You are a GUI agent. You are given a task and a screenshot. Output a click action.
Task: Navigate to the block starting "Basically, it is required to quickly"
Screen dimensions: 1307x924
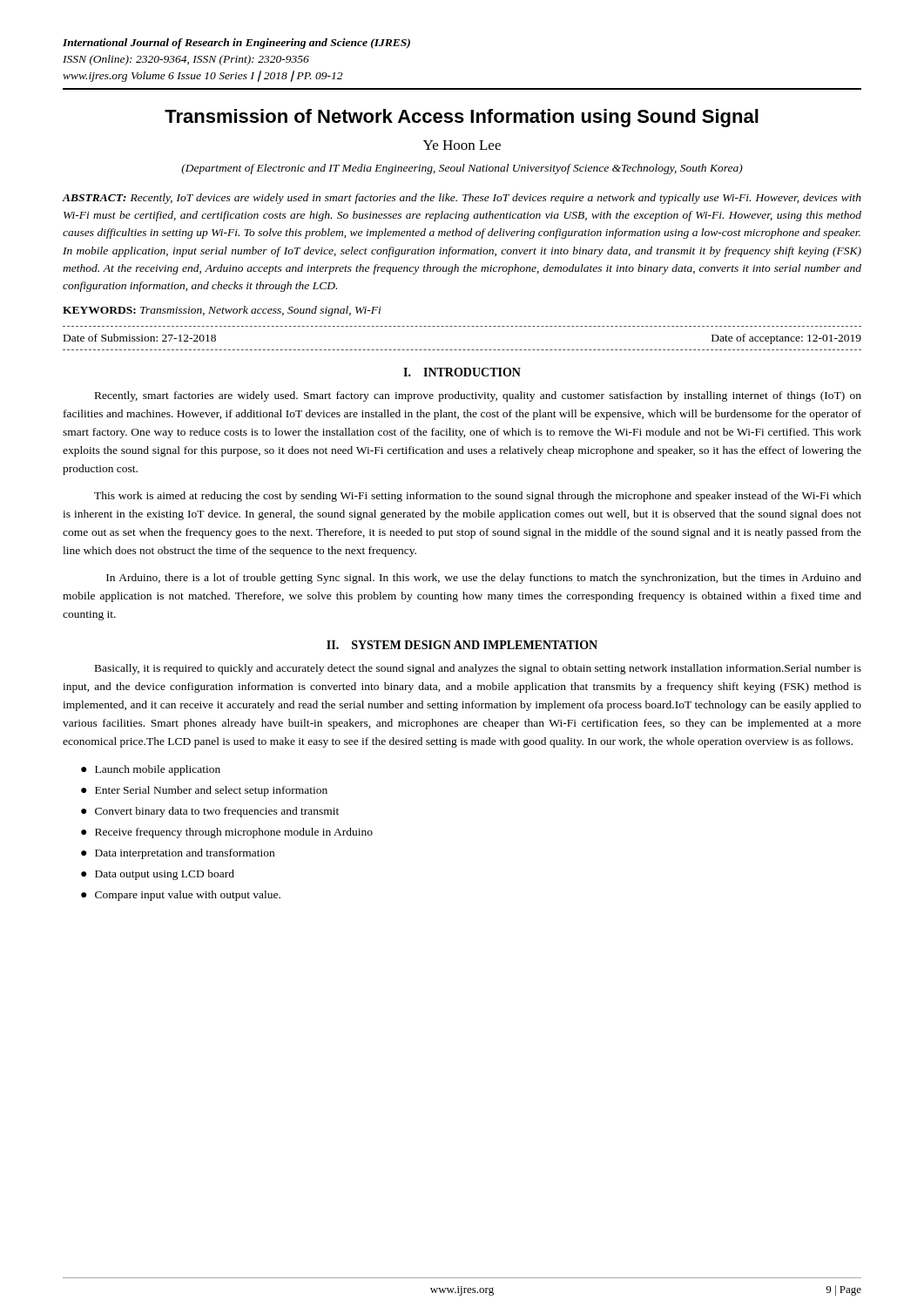click(x=462, y=705)
